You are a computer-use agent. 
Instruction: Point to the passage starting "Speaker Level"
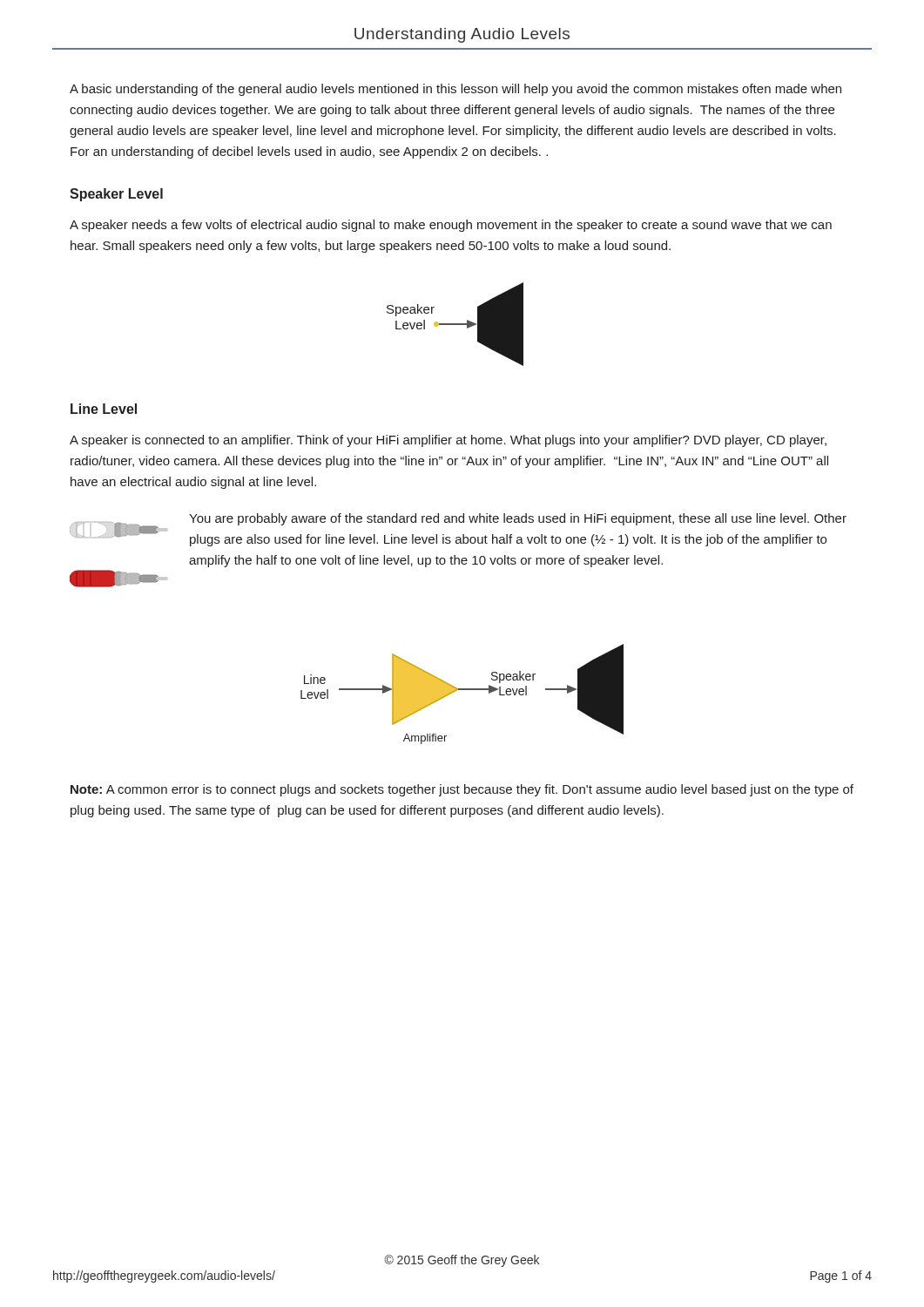[117, 194]
